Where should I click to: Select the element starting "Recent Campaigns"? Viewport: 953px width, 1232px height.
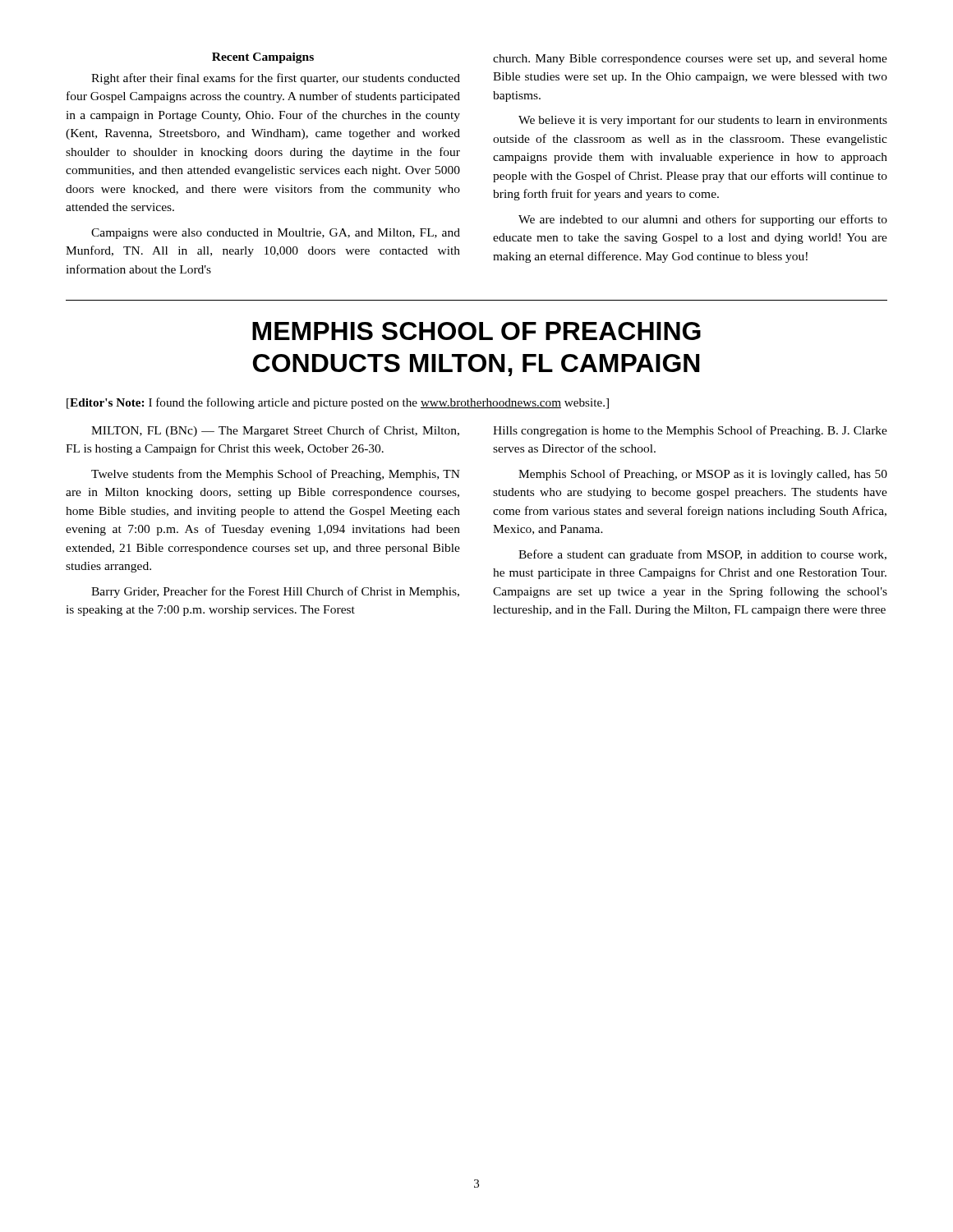click(263, 56)
